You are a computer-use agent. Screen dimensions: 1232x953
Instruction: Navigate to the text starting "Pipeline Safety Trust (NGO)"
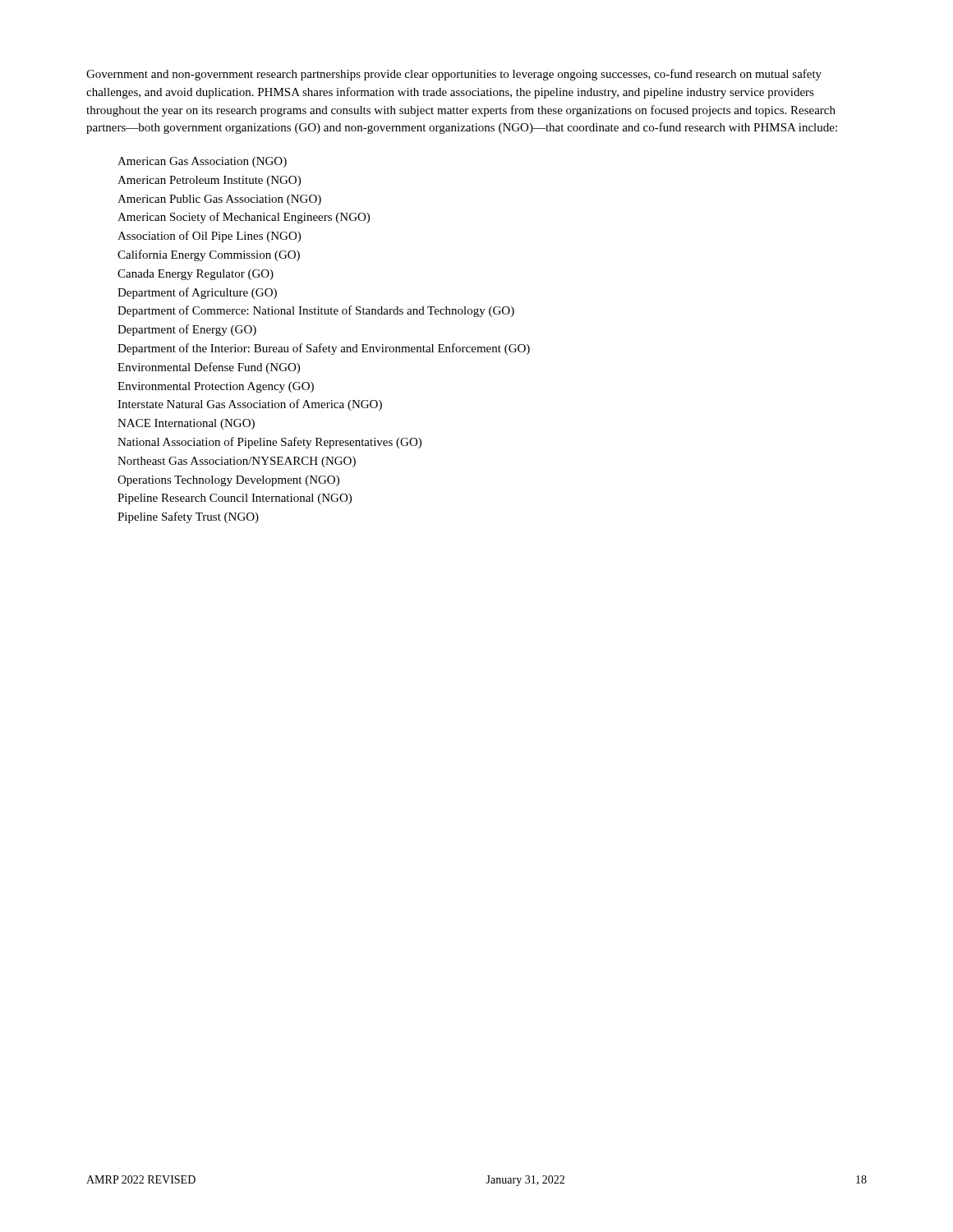coord(188,517)
